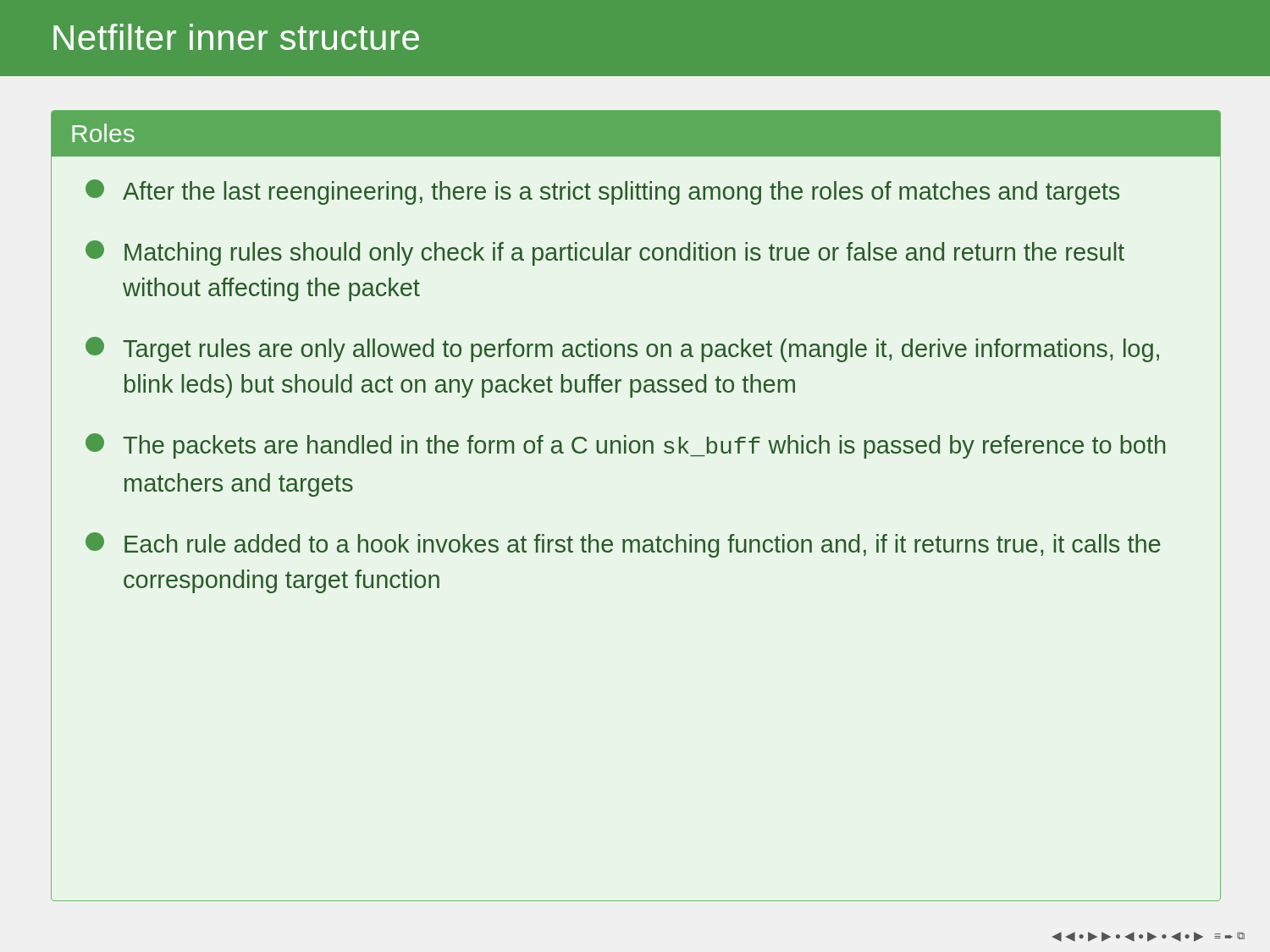This screenshot has width=1270, height=952.
Task: Point to the text block starting "Matching rules should only check"
Action: tap(636, 270)
